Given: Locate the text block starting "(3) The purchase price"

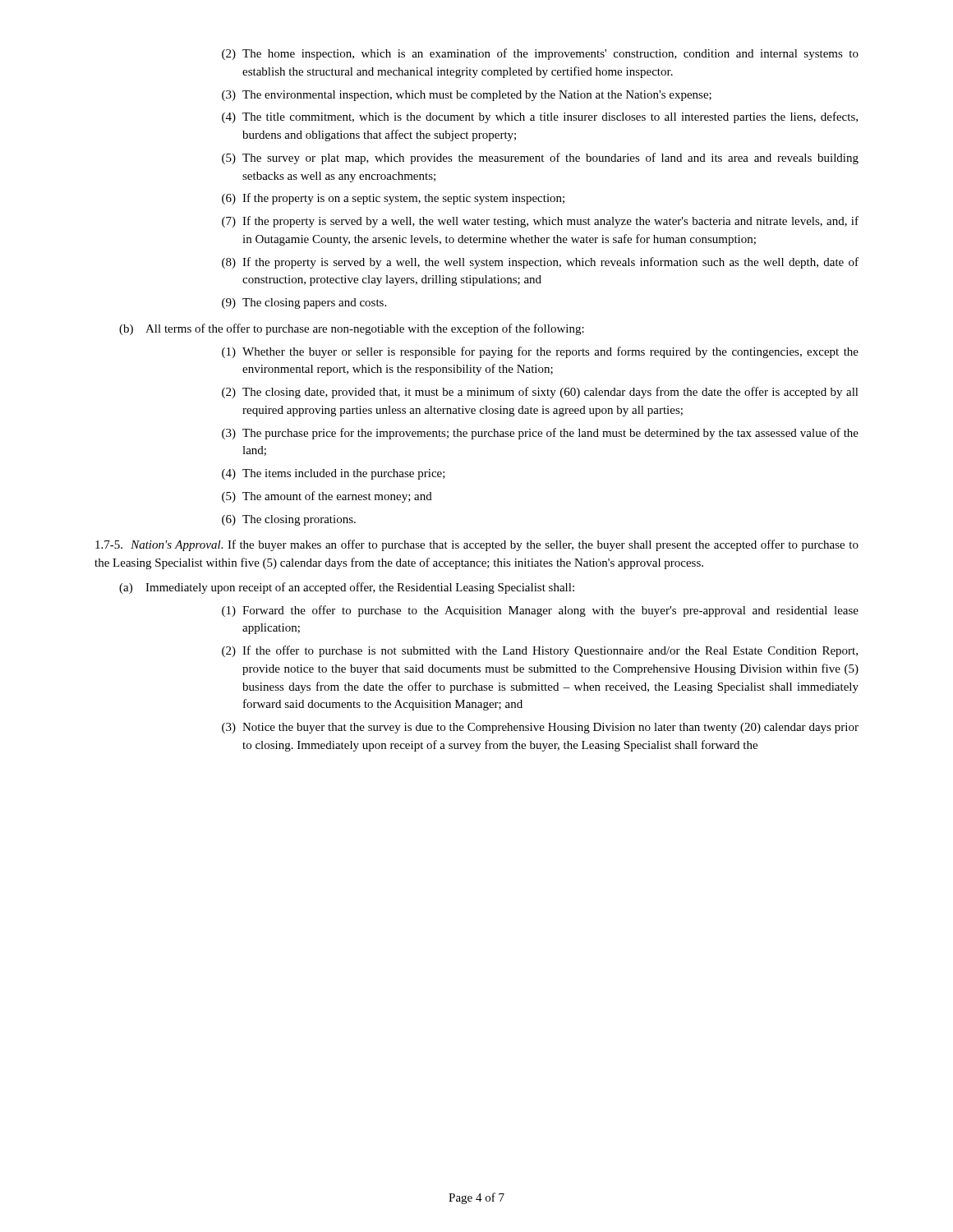Looking at the screenshot, I should [526, 442].
